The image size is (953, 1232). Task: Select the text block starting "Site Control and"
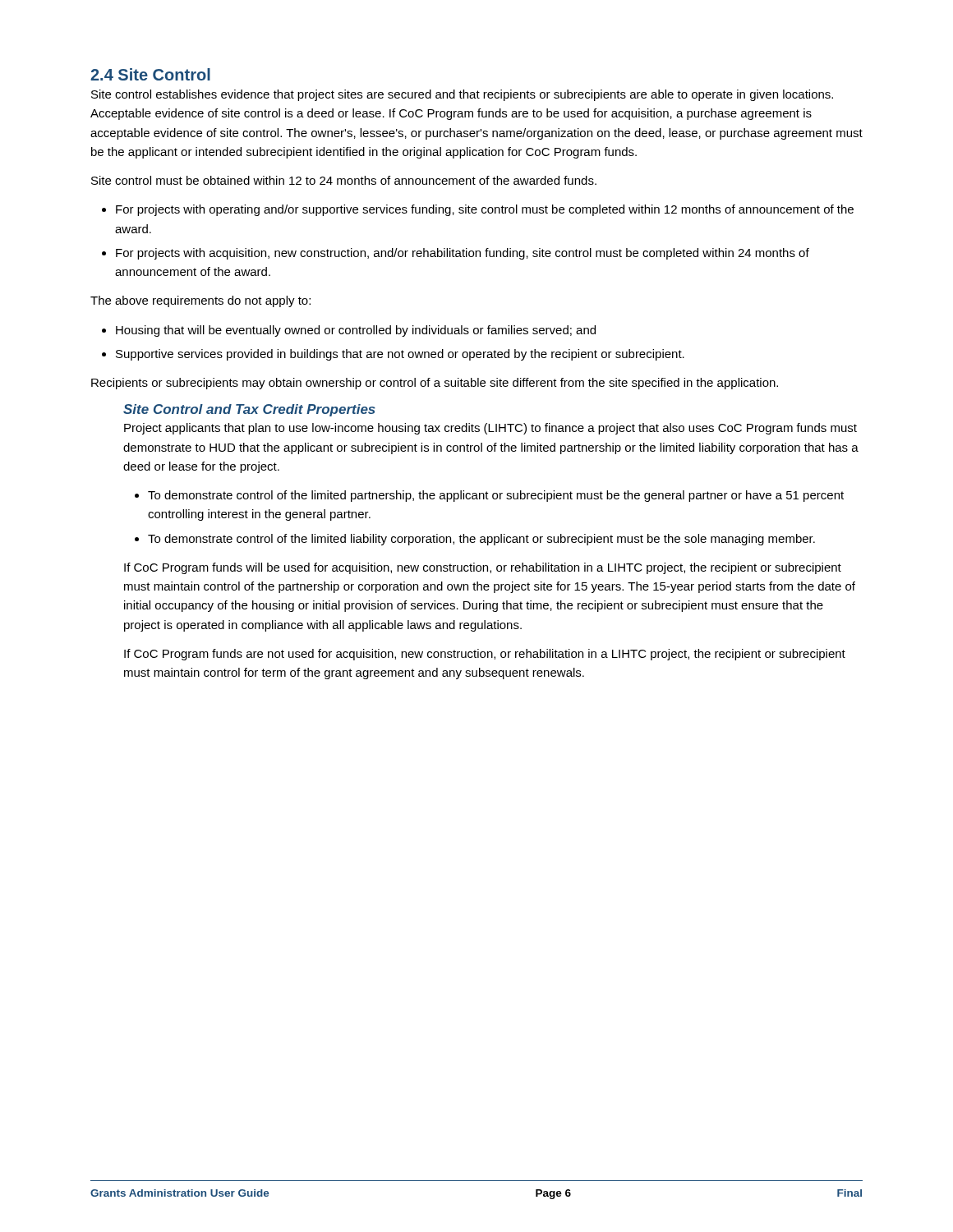[249, 410]
